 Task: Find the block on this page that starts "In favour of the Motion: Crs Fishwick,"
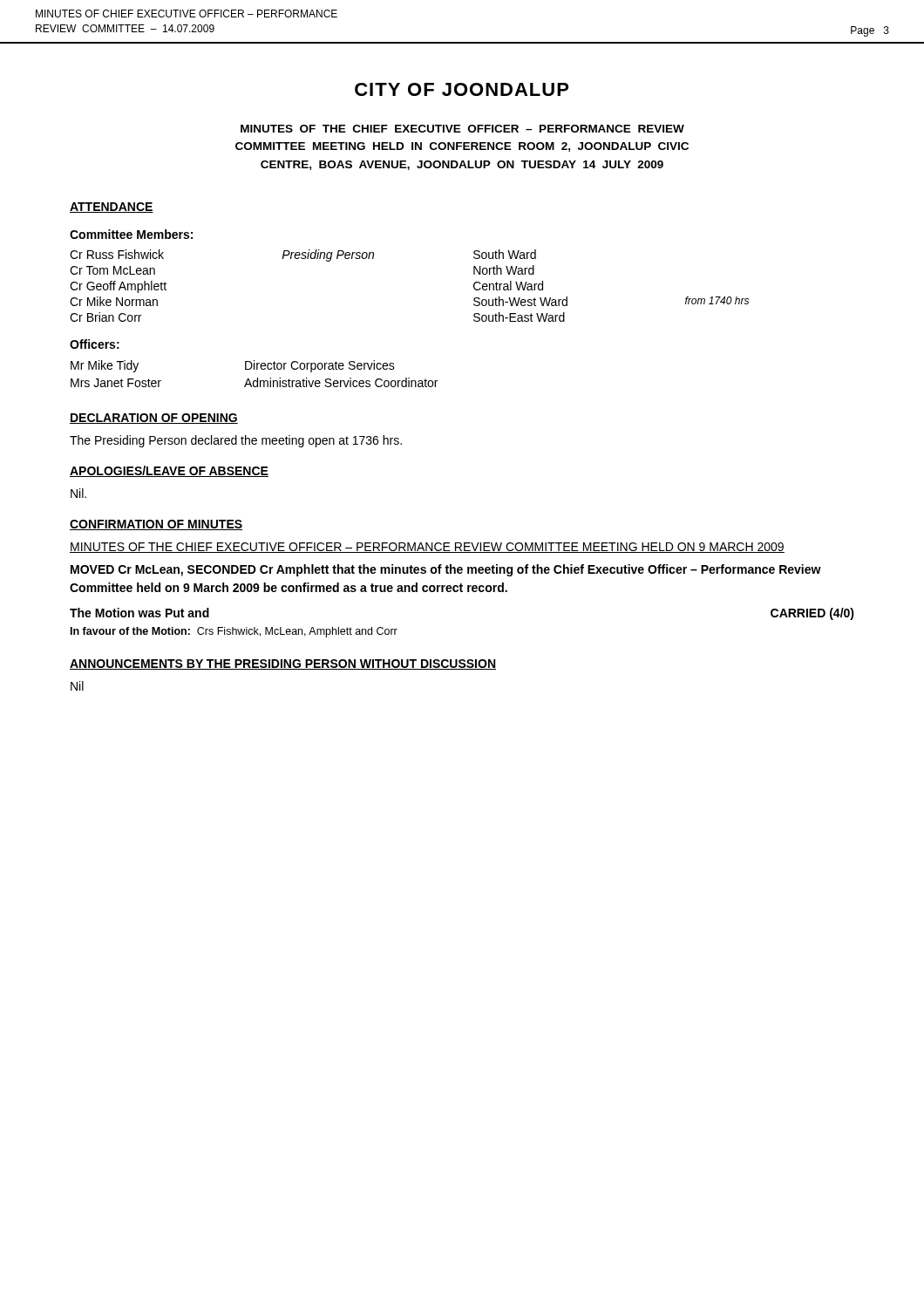234,631
